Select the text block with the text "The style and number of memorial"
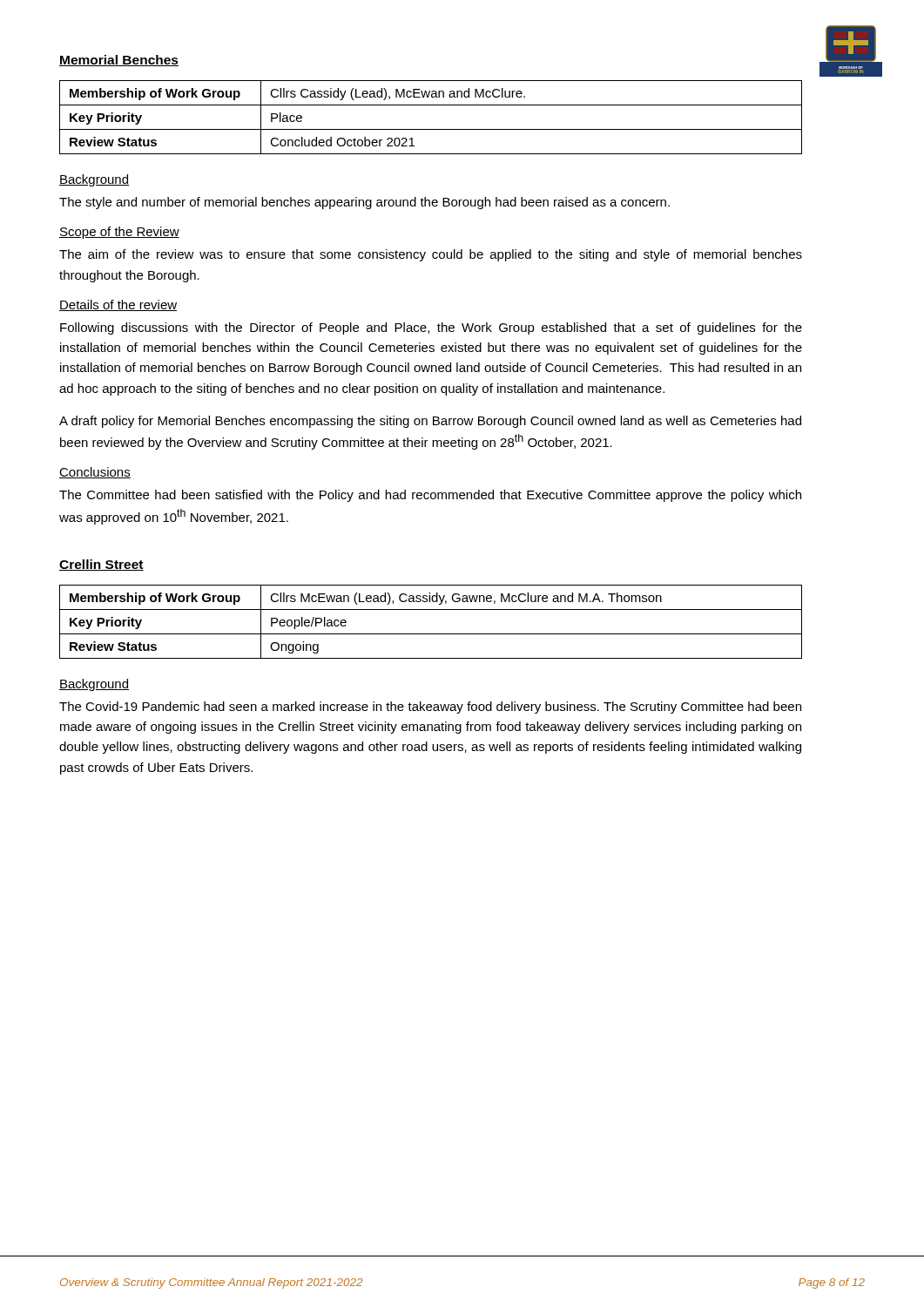The width and height of the screenshot is (924, 1307). (x=365, y=202)
